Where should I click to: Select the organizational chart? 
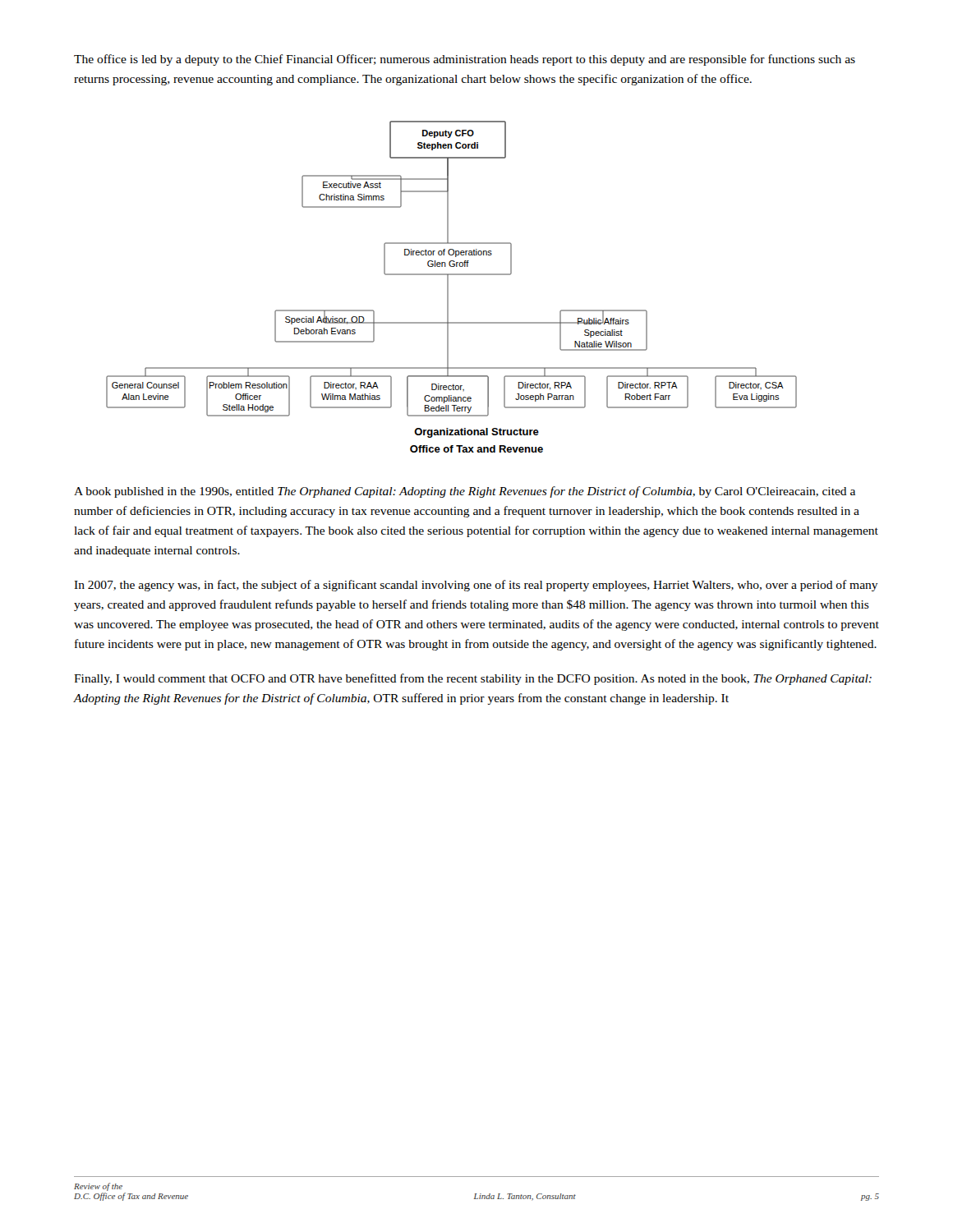click(476, 265)
